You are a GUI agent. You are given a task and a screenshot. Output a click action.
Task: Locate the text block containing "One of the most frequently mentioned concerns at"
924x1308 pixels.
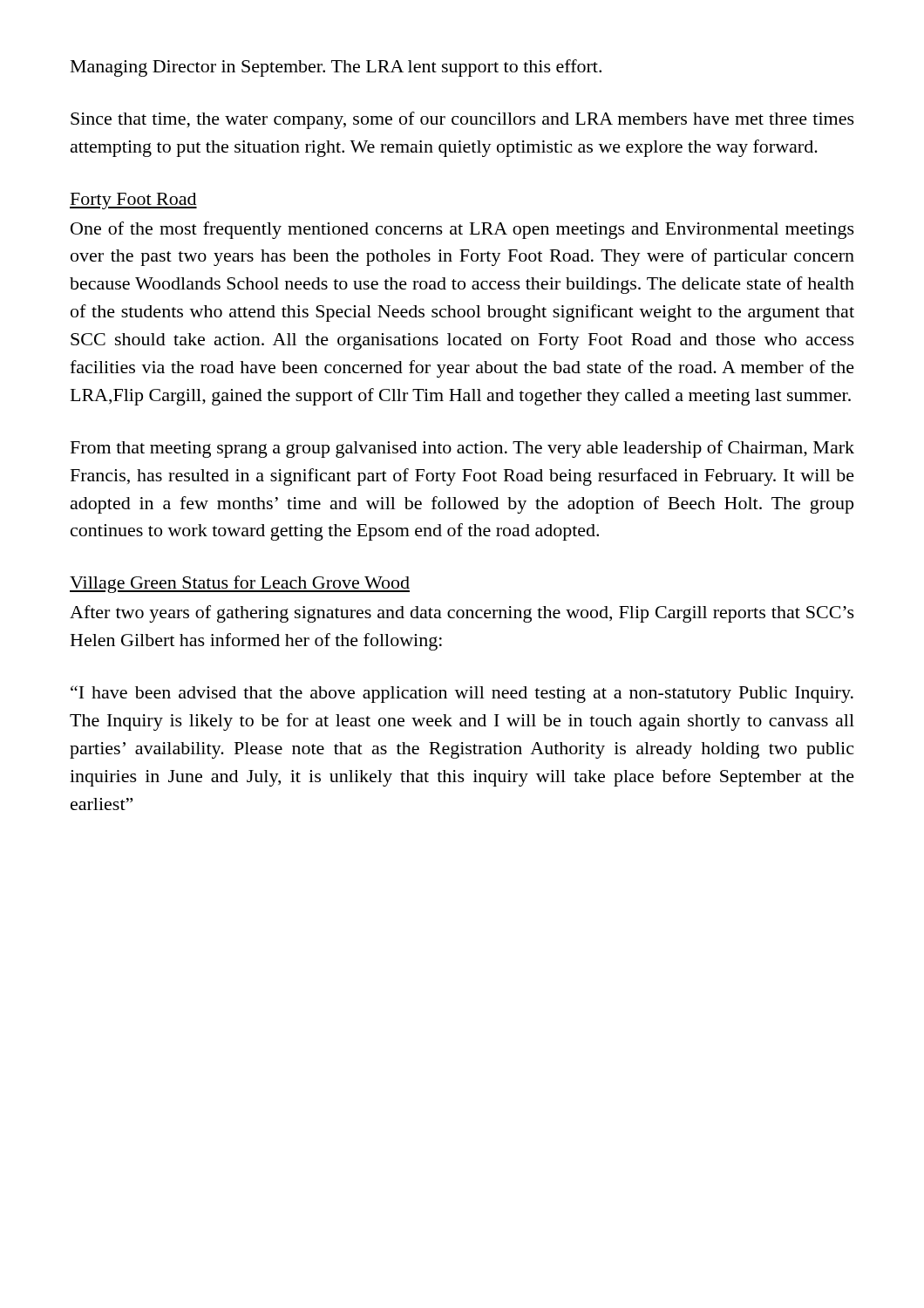[462, 311]
